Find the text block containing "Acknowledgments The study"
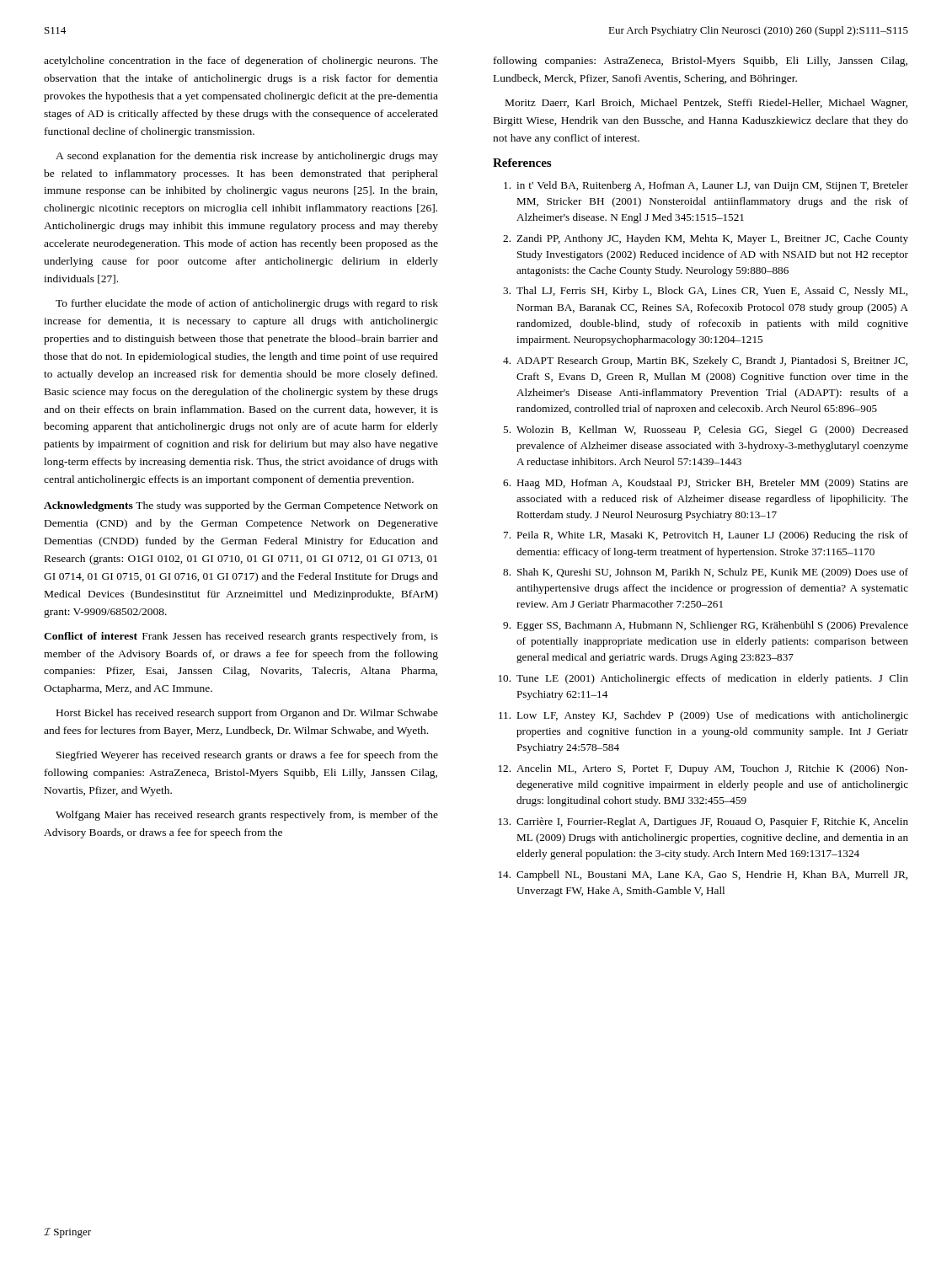 (241, 559)
